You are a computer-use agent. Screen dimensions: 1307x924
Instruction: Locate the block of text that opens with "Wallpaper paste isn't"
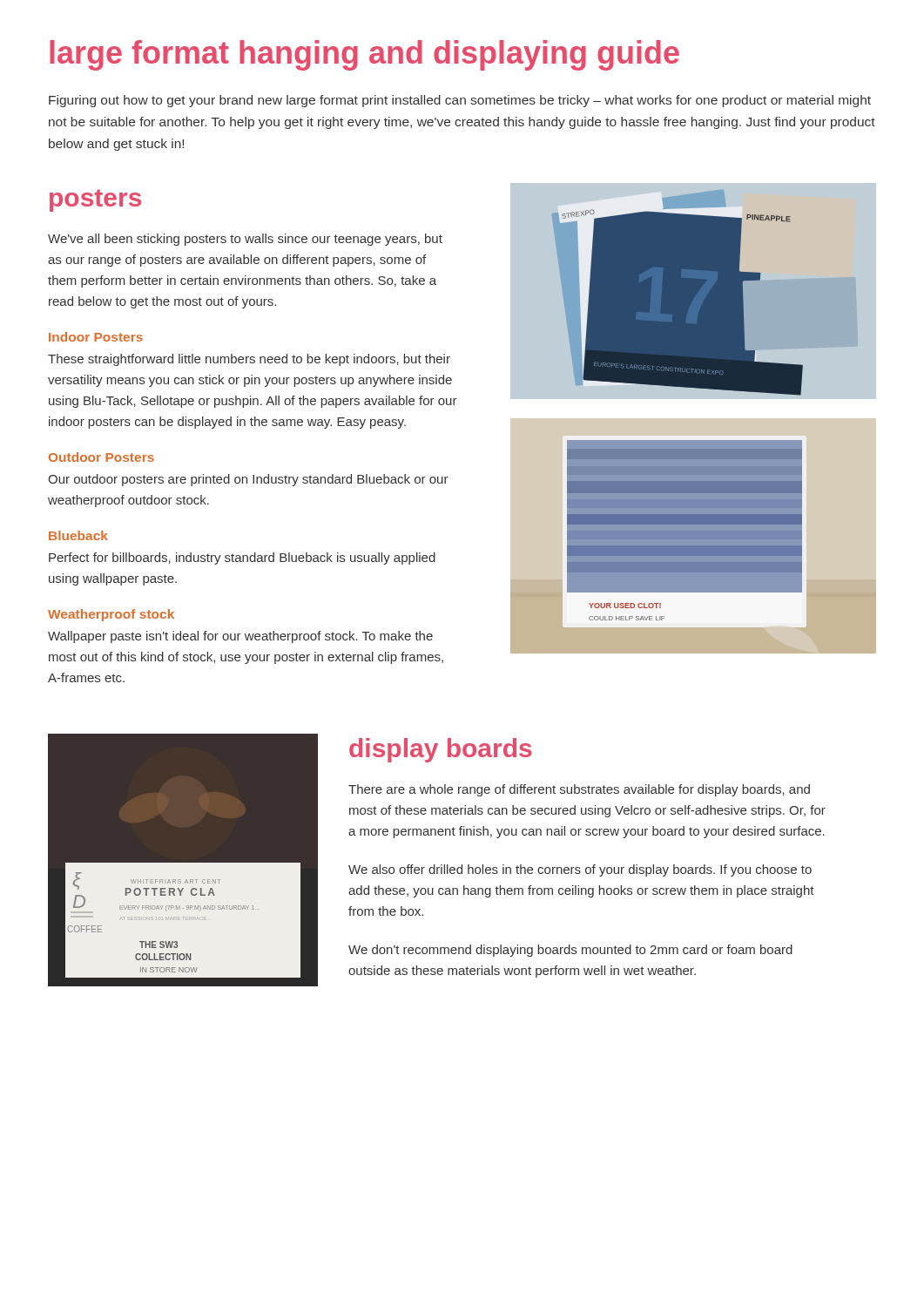click(x=253, y=657)
